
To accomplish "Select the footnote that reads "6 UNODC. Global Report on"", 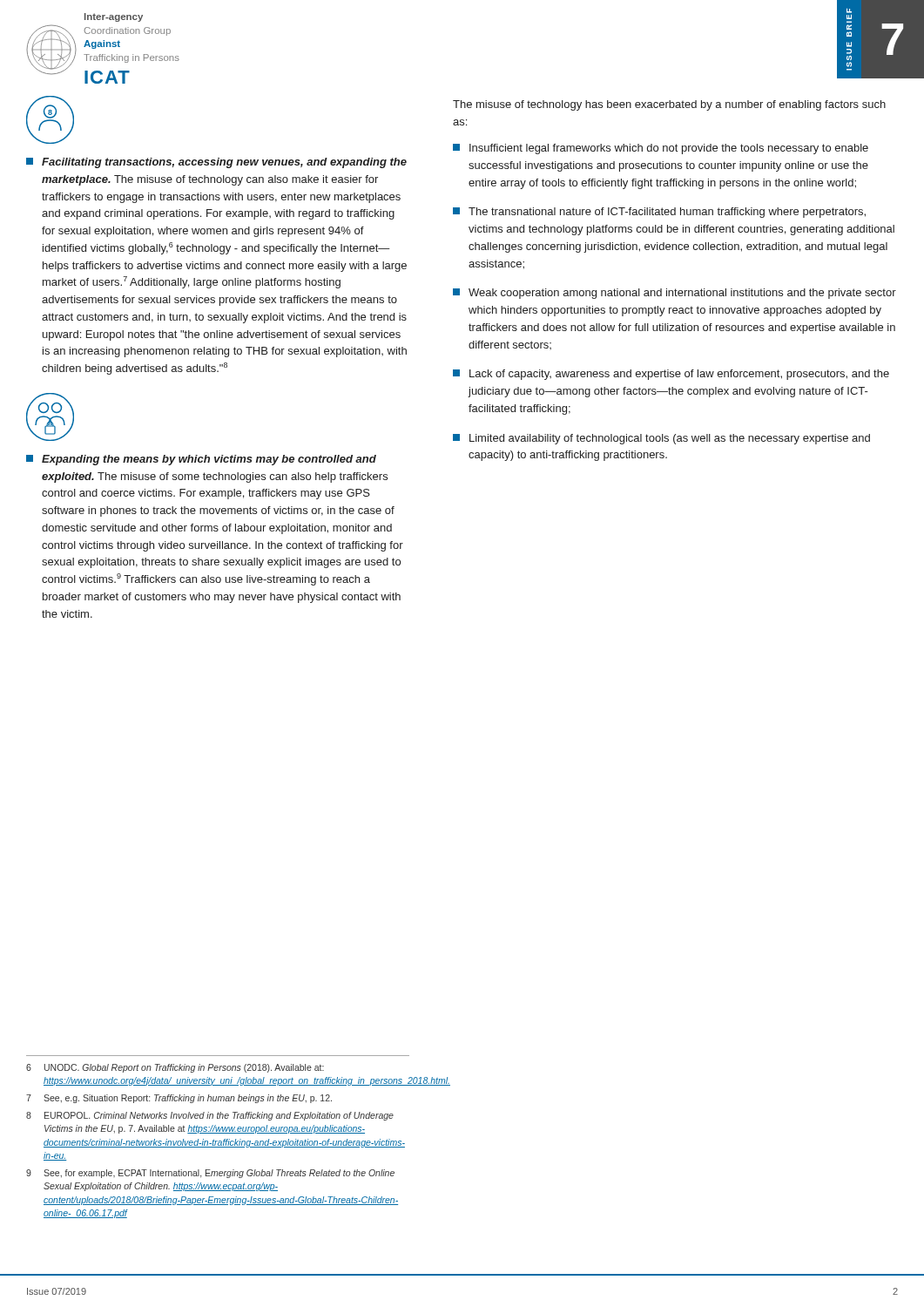I will tap(218, 1074).
